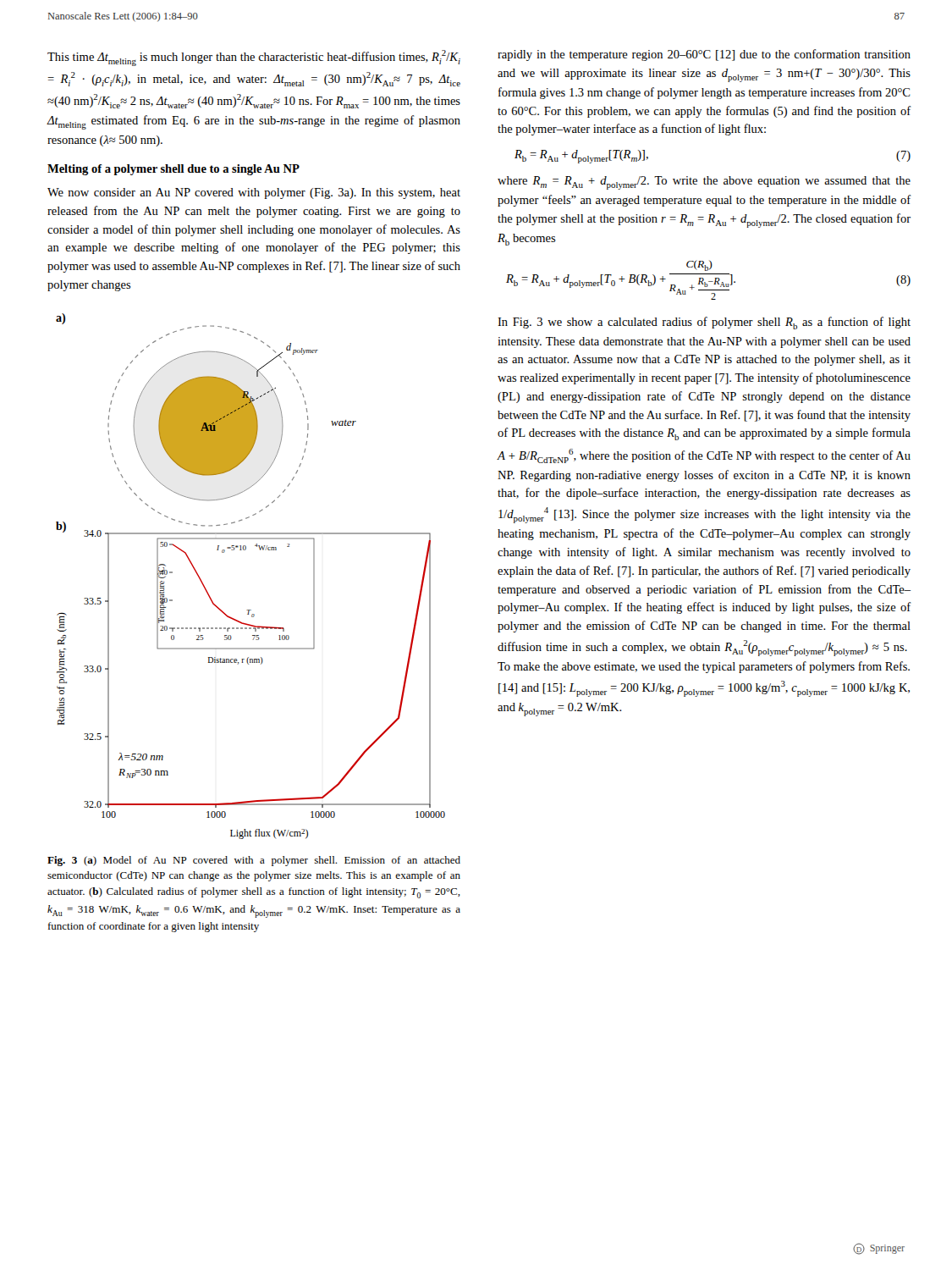Where is the section header that starts "Melting of a polymer"?
This screenshot has height=1270, width=952.
click(173, 169)
